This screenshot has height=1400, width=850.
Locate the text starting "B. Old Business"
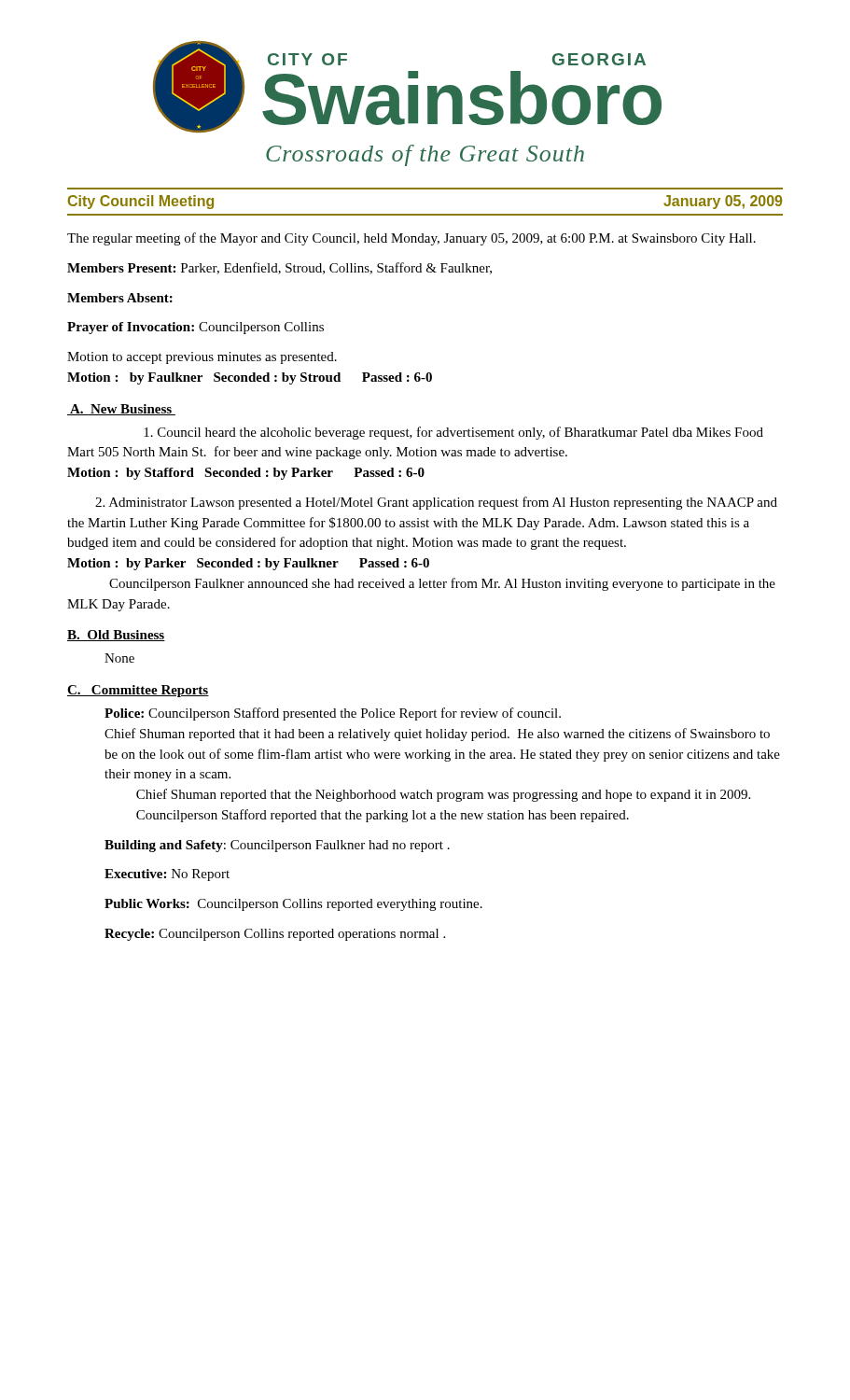(x=116, y=635)
